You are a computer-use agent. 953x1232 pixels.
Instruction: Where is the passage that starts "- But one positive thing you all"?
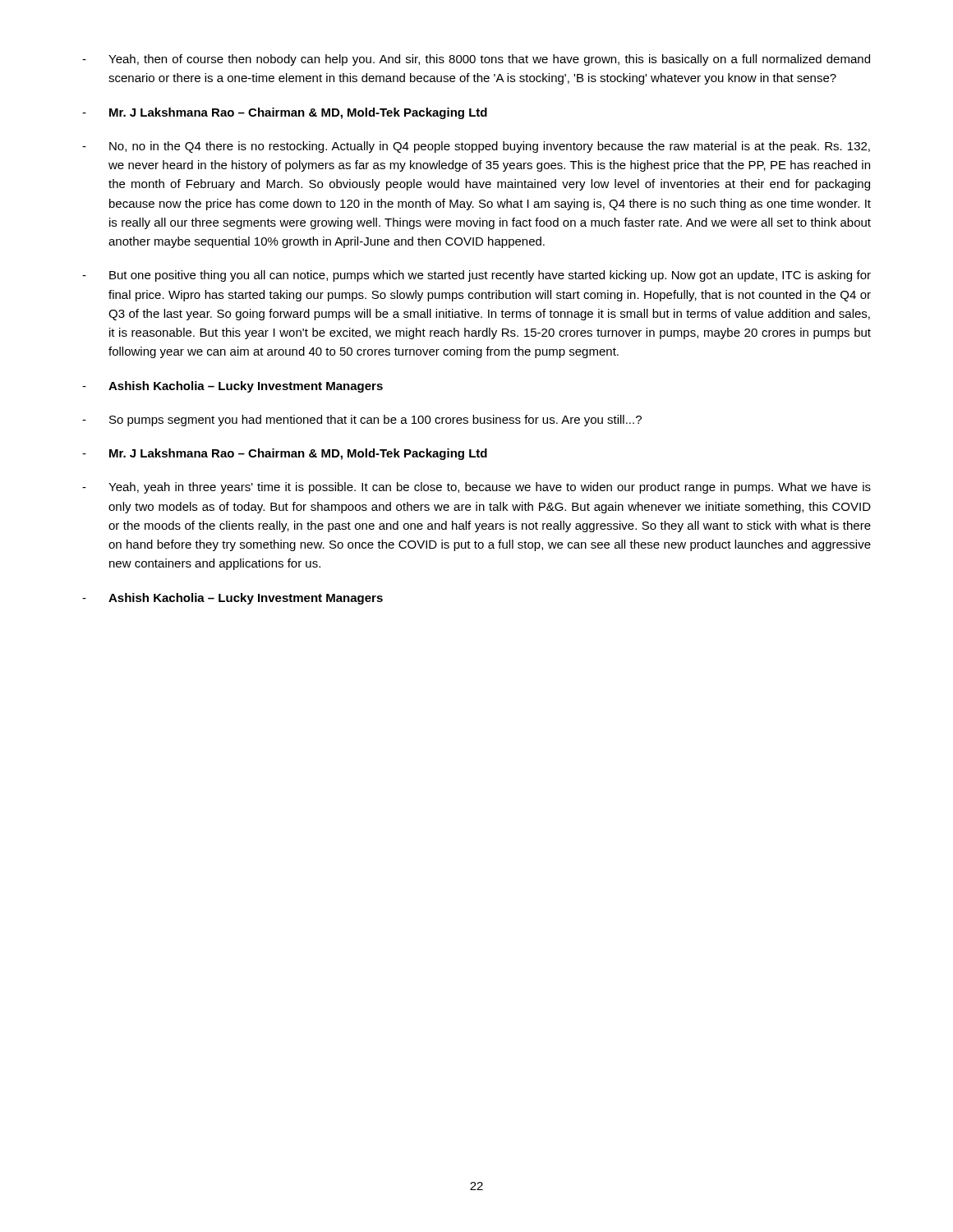point(476,313)
